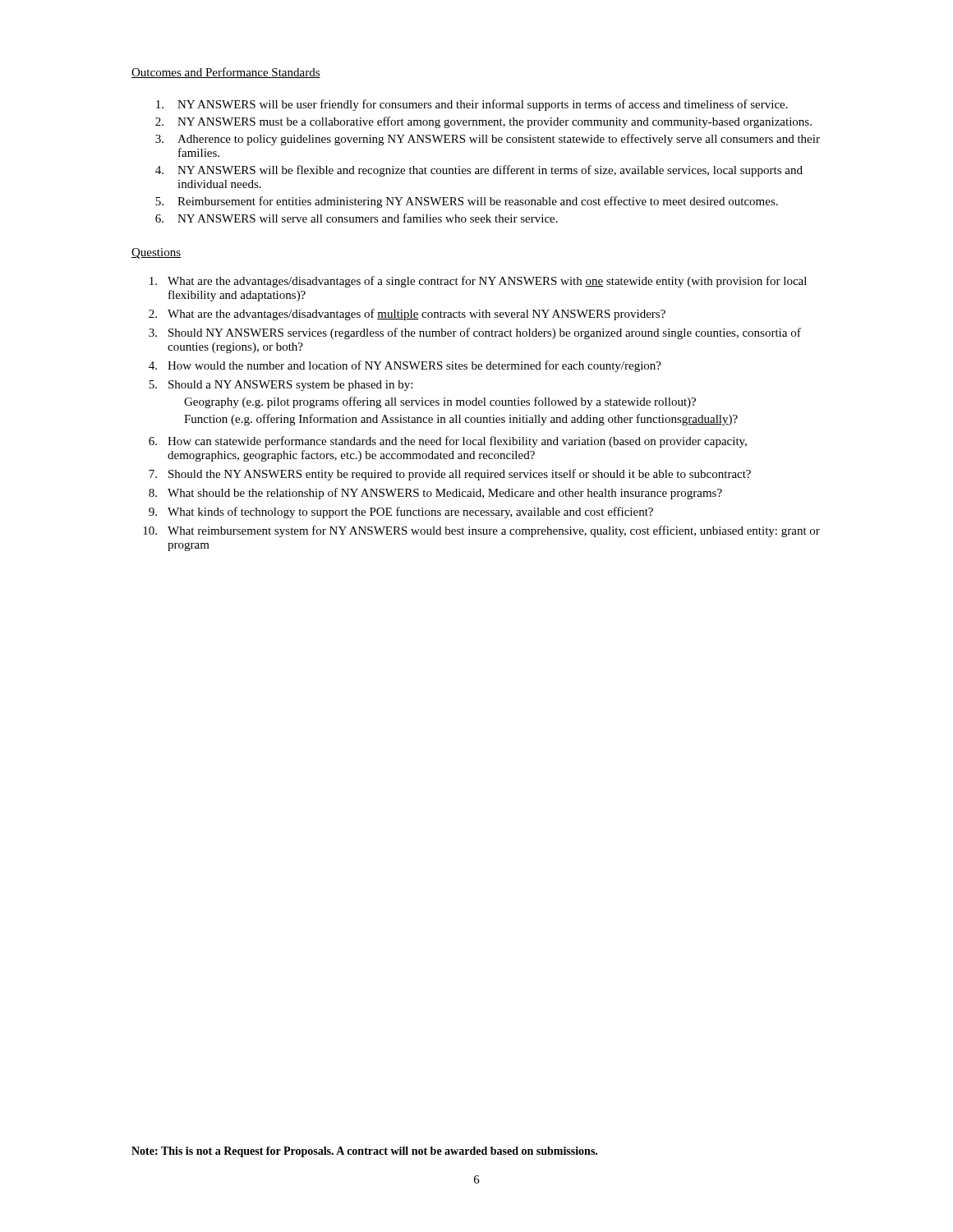Navigate to the text starting "5. Reimbursement for entities administering"

pos(476,202)
